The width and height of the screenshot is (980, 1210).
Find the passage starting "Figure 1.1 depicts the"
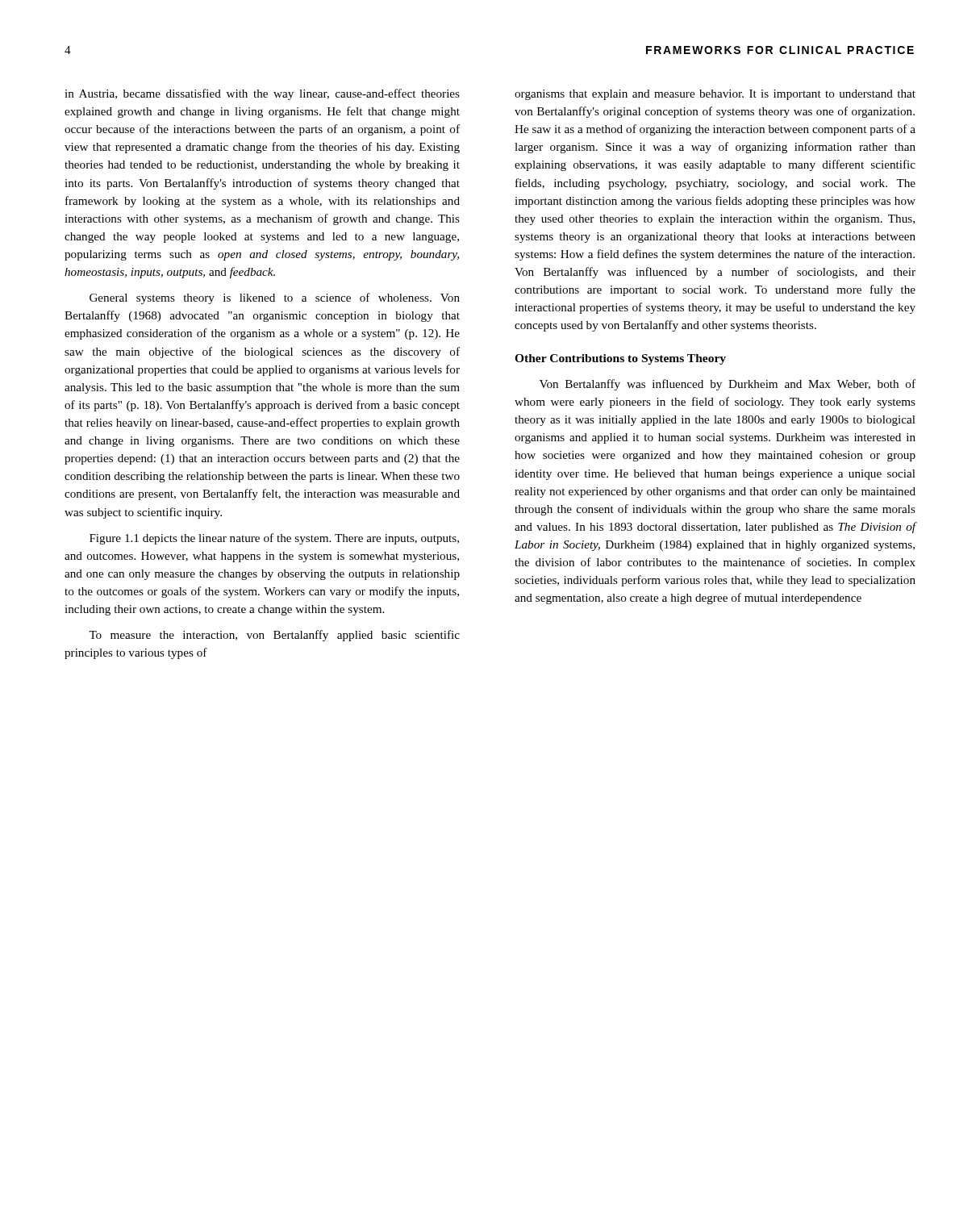click(262, 573)
